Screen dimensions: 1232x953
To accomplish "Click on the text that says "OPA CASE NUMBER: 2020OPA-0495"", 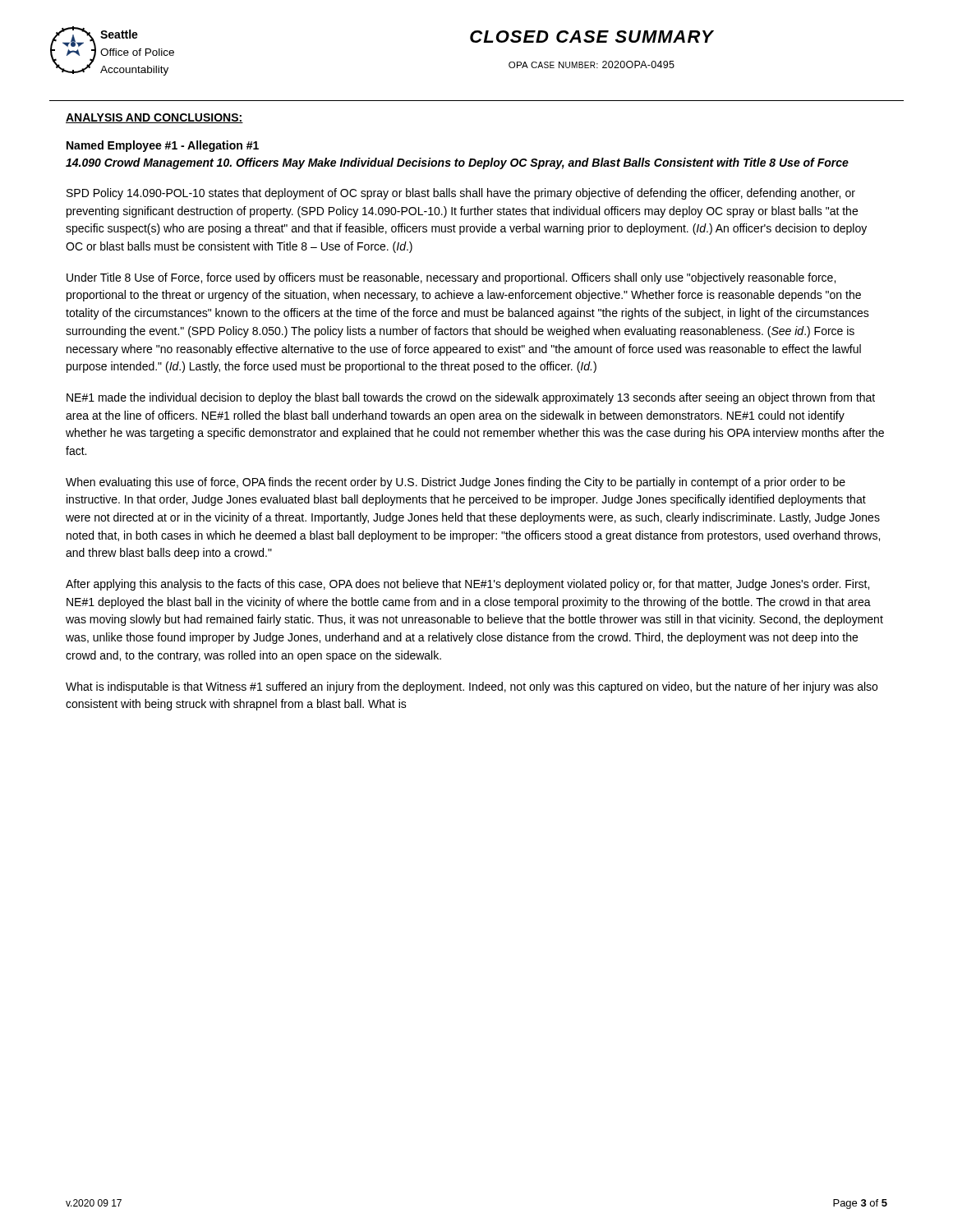I will pyautogui.click(x=592, y=65).
